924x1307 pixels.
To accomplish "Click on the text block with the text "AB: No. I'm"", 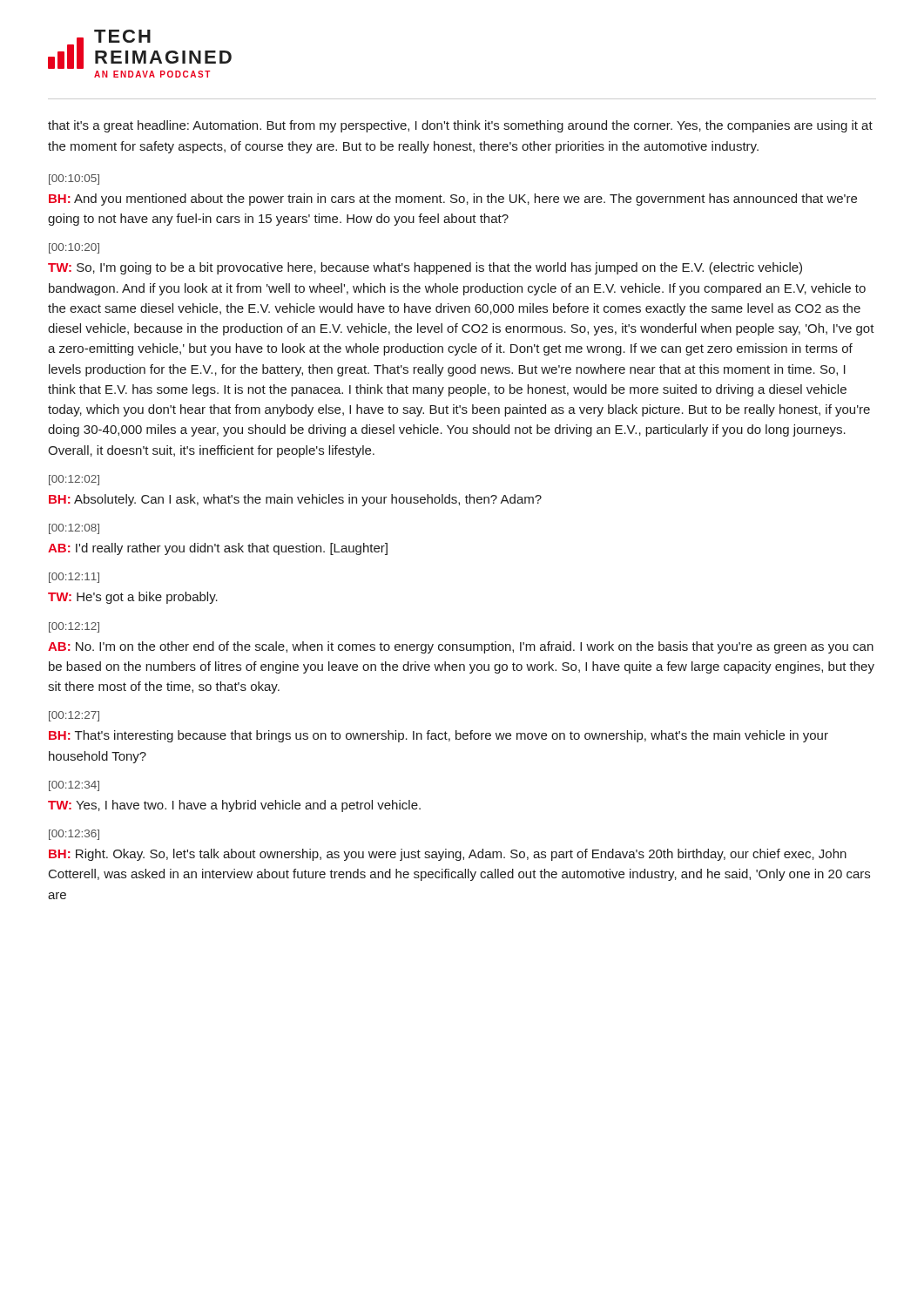I will click(461, 666).
